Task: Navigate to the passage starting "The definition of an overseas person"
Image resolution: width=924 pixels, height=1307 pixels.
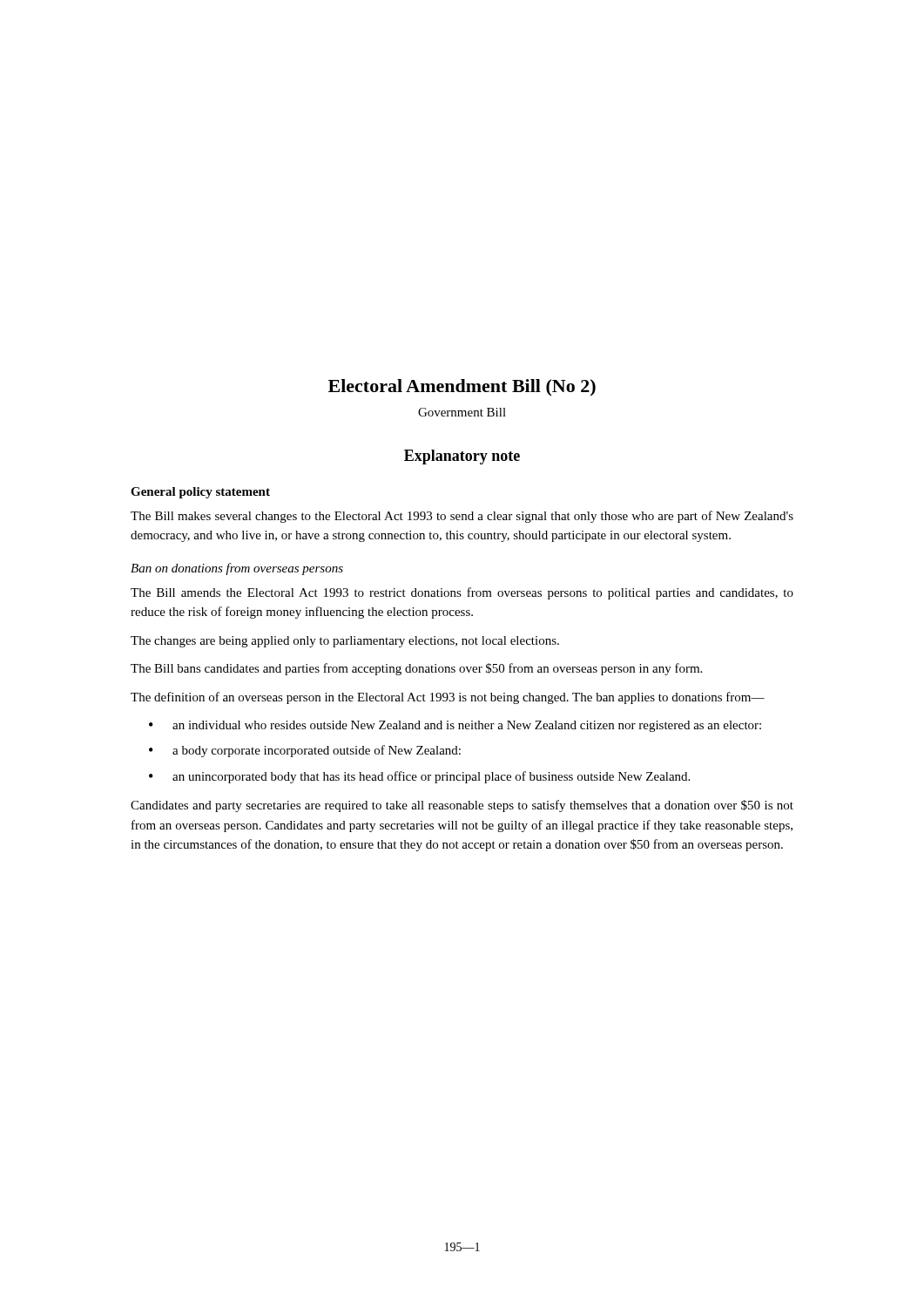Action: (x=447, y=697)
